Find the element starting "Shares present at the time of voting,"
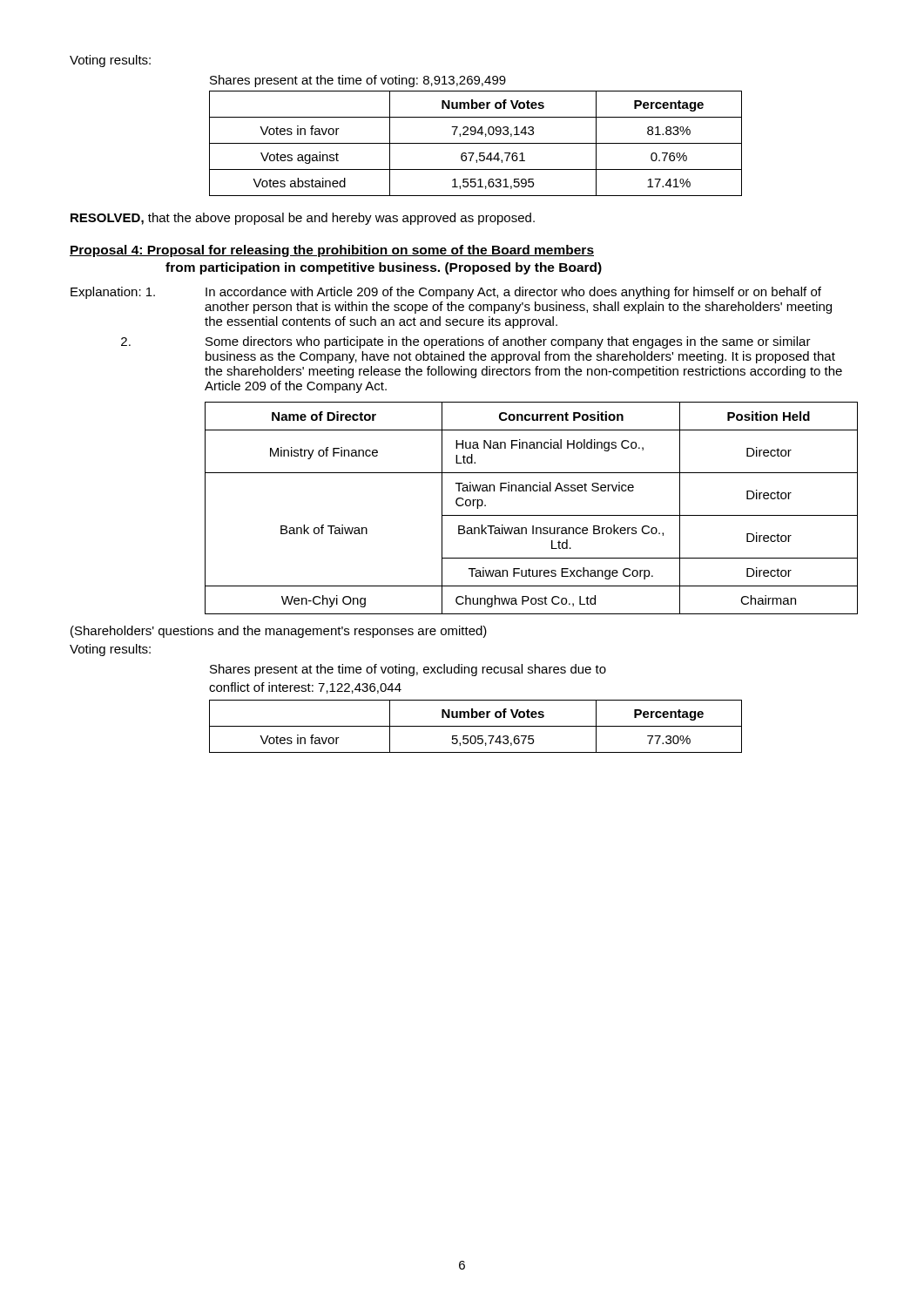Screen dimensions: 1307x924 tap(408, 669)
